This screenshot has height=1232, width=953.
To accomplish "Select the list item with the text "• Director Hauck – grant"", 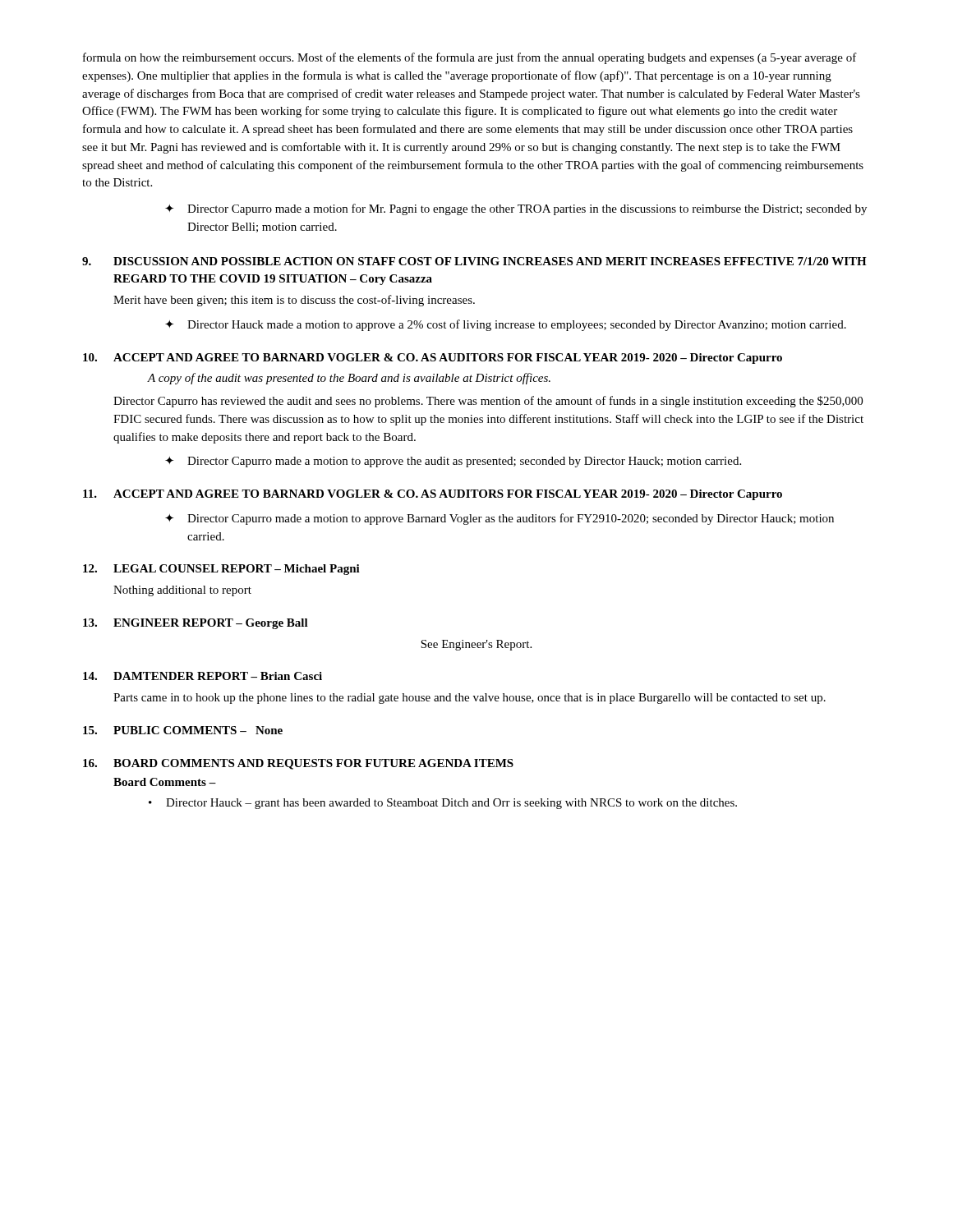I will (x=509, y=803).
